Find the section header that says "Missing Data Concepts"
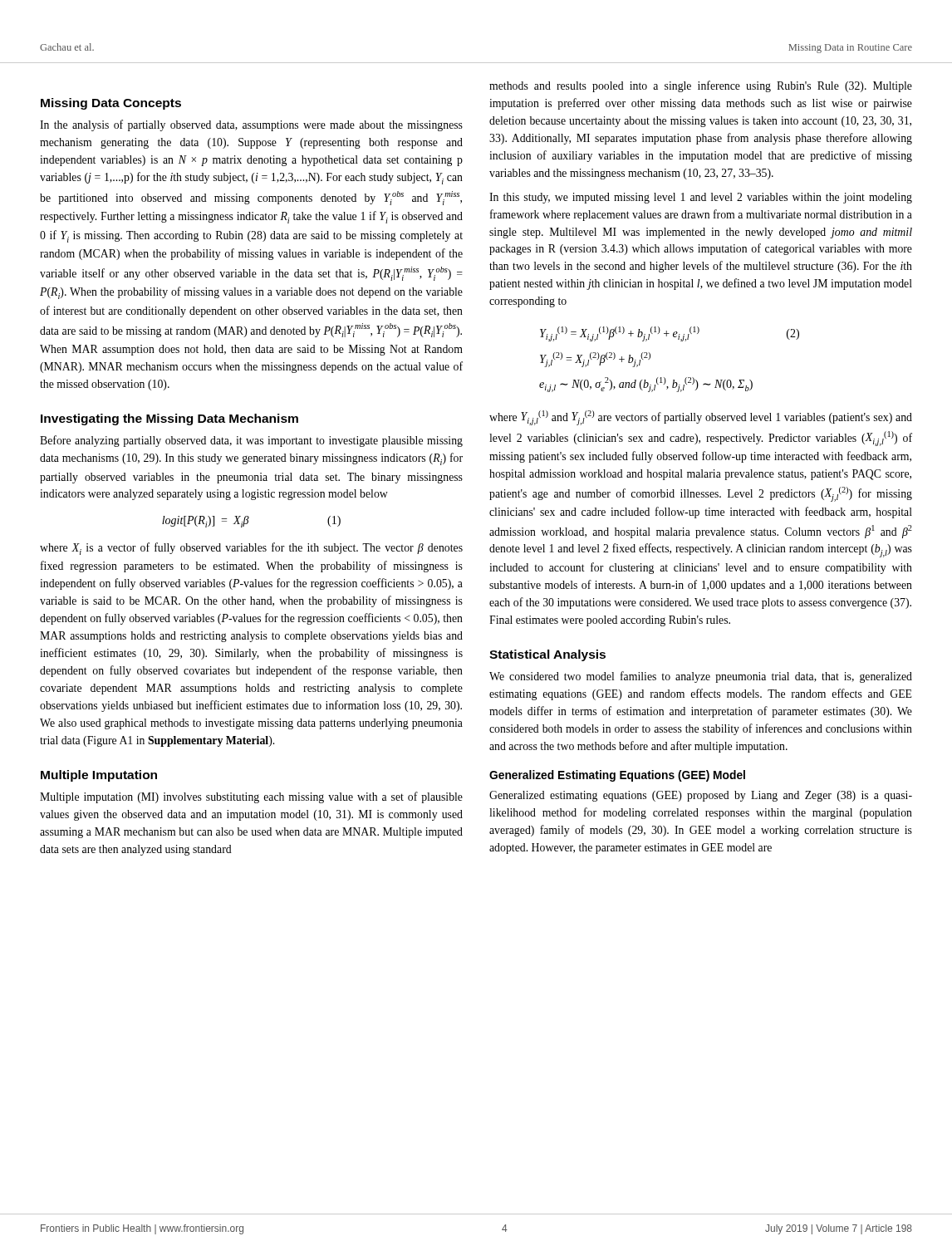952x1246 pixels. point(111,102)
